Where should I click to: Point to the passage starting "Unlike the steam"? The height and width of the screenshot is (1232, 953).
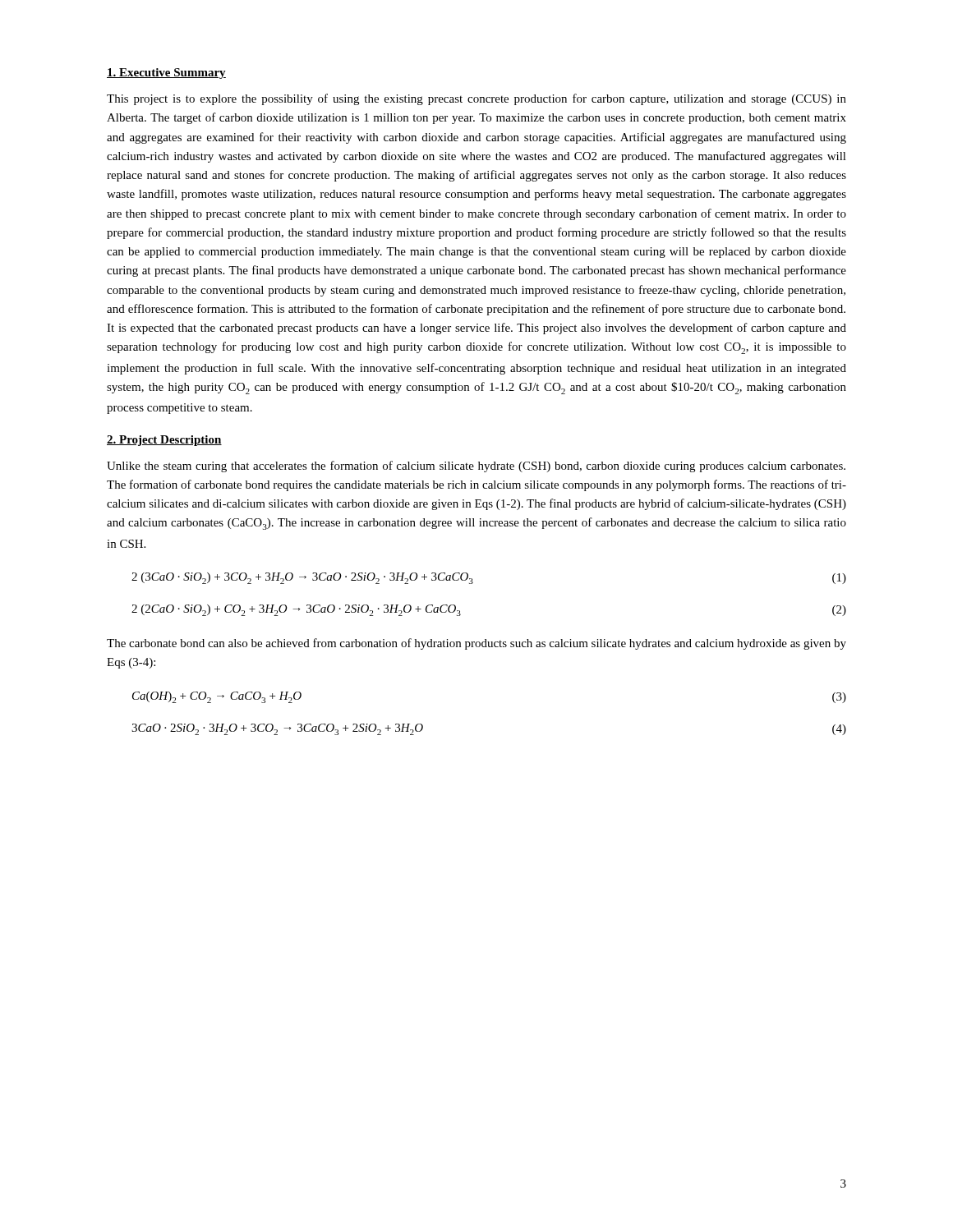point(476,504)
